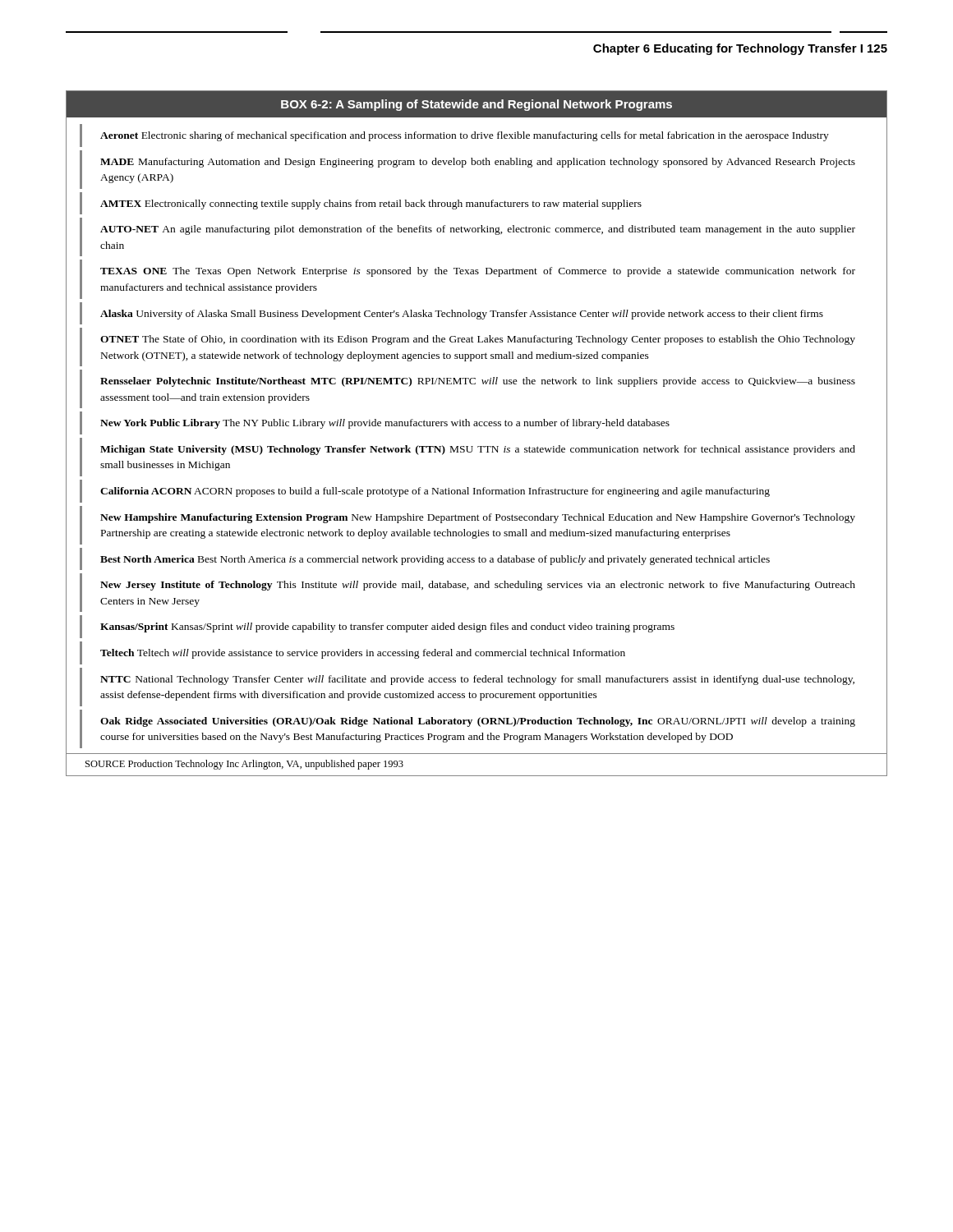
Task: Click on the text starting "Aeronet Electronic sharing of mechanical specification and"
Action: point(464,135)
